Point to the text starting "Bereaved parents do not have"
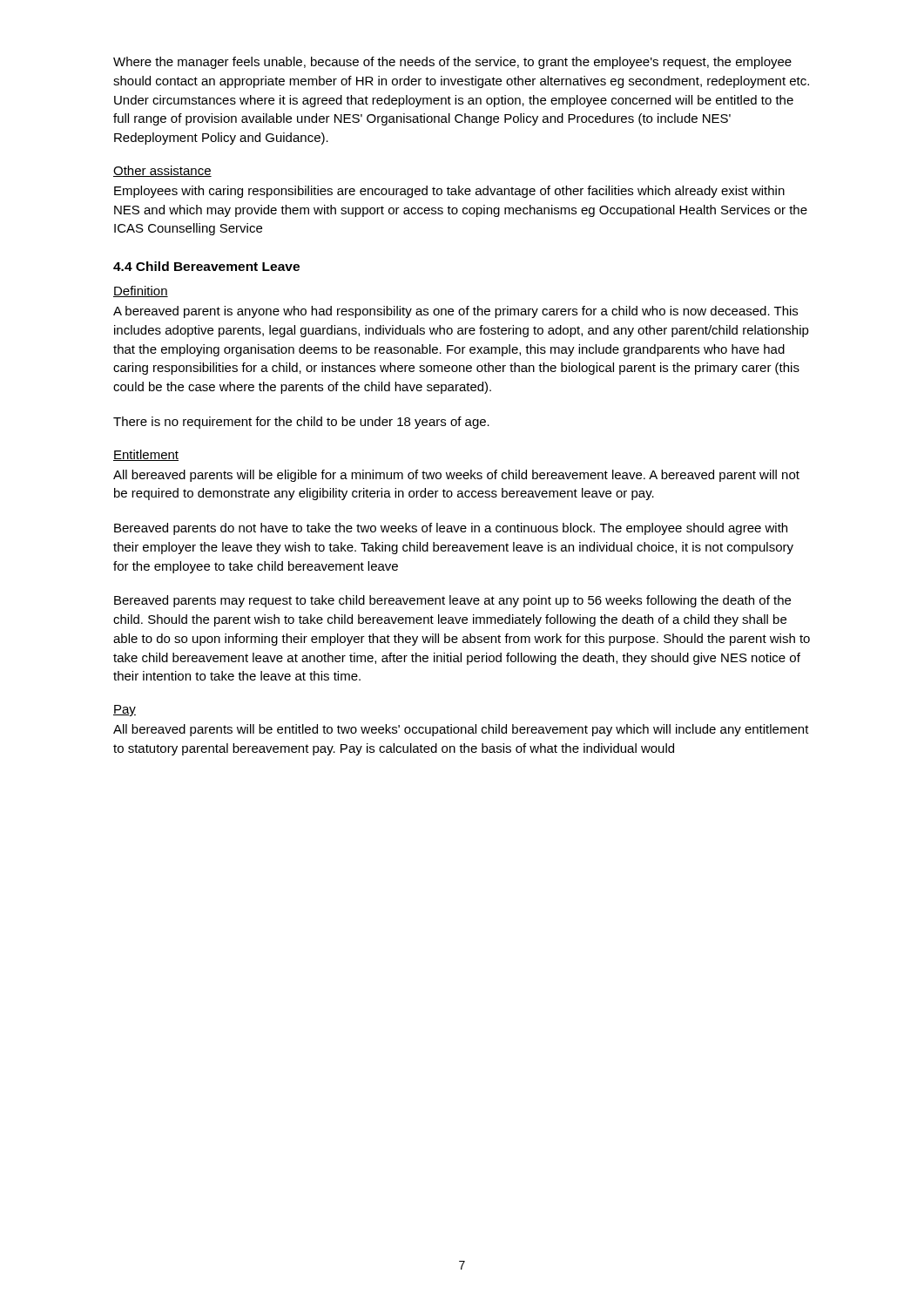924x1307 pixels. pos(453,547)
